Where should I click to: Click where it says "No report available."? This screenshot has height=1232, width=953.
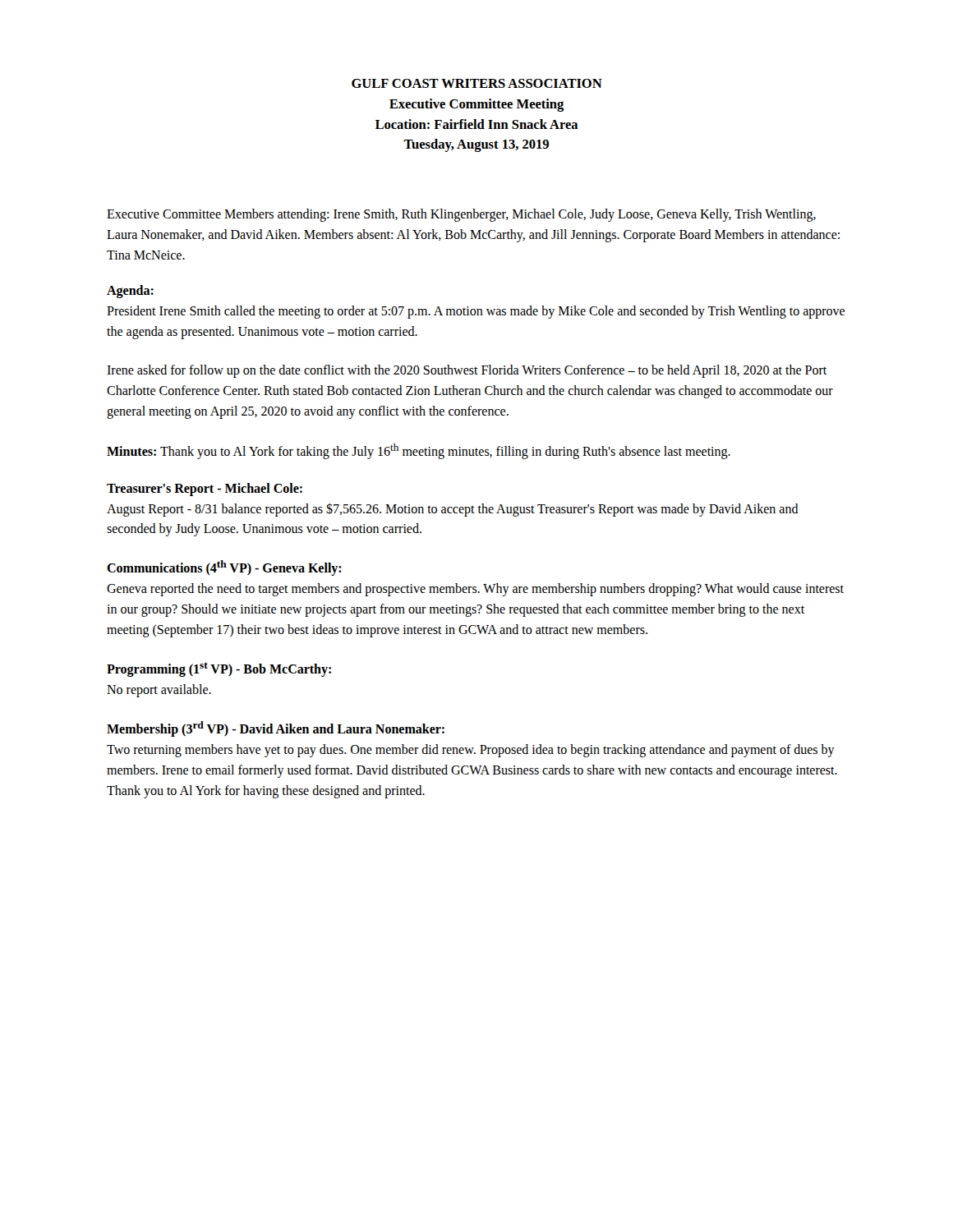(159, 690)
